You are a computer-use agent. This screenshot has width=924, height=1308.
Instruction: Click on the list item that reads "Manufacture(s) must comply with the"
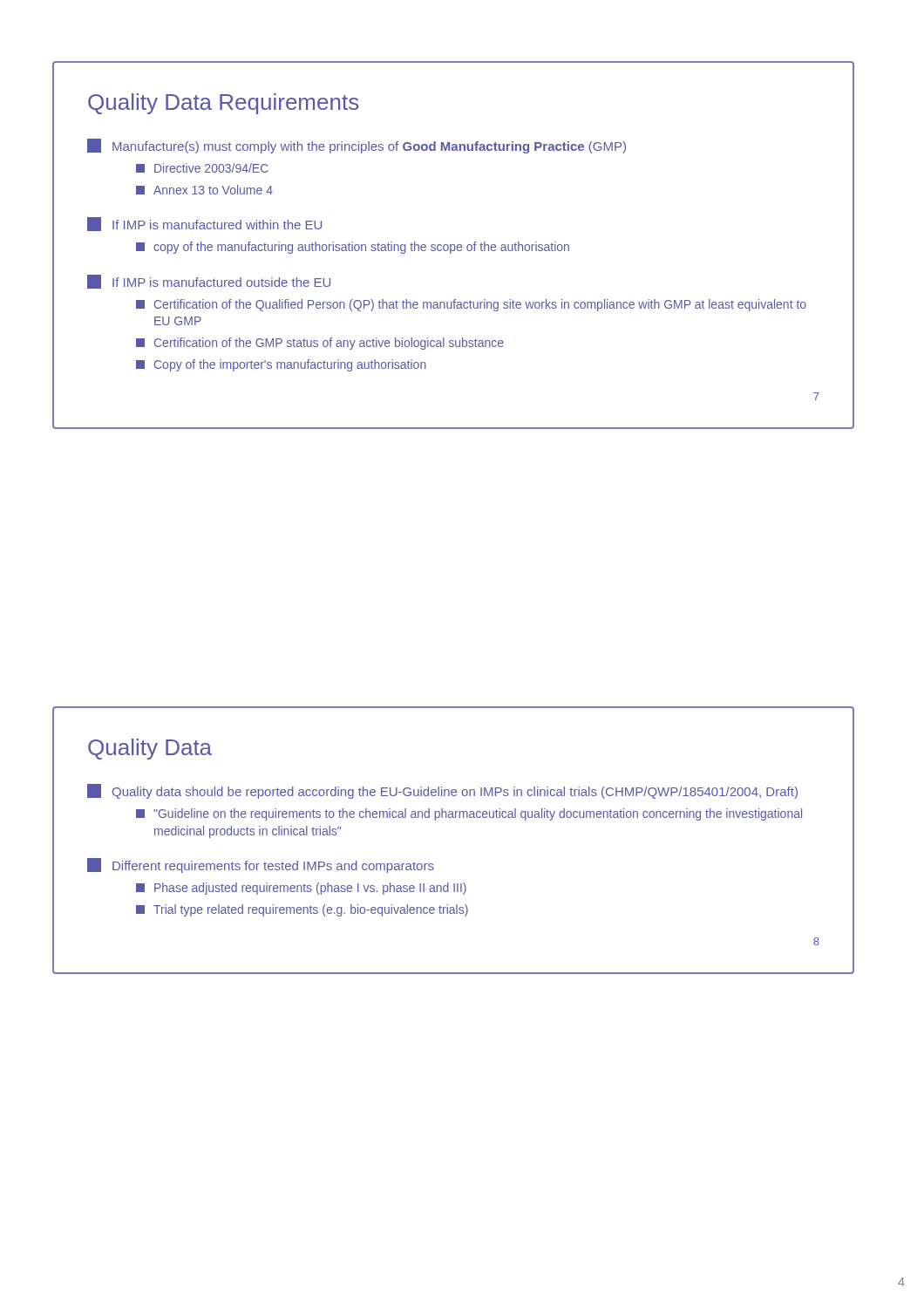point(357,146)
